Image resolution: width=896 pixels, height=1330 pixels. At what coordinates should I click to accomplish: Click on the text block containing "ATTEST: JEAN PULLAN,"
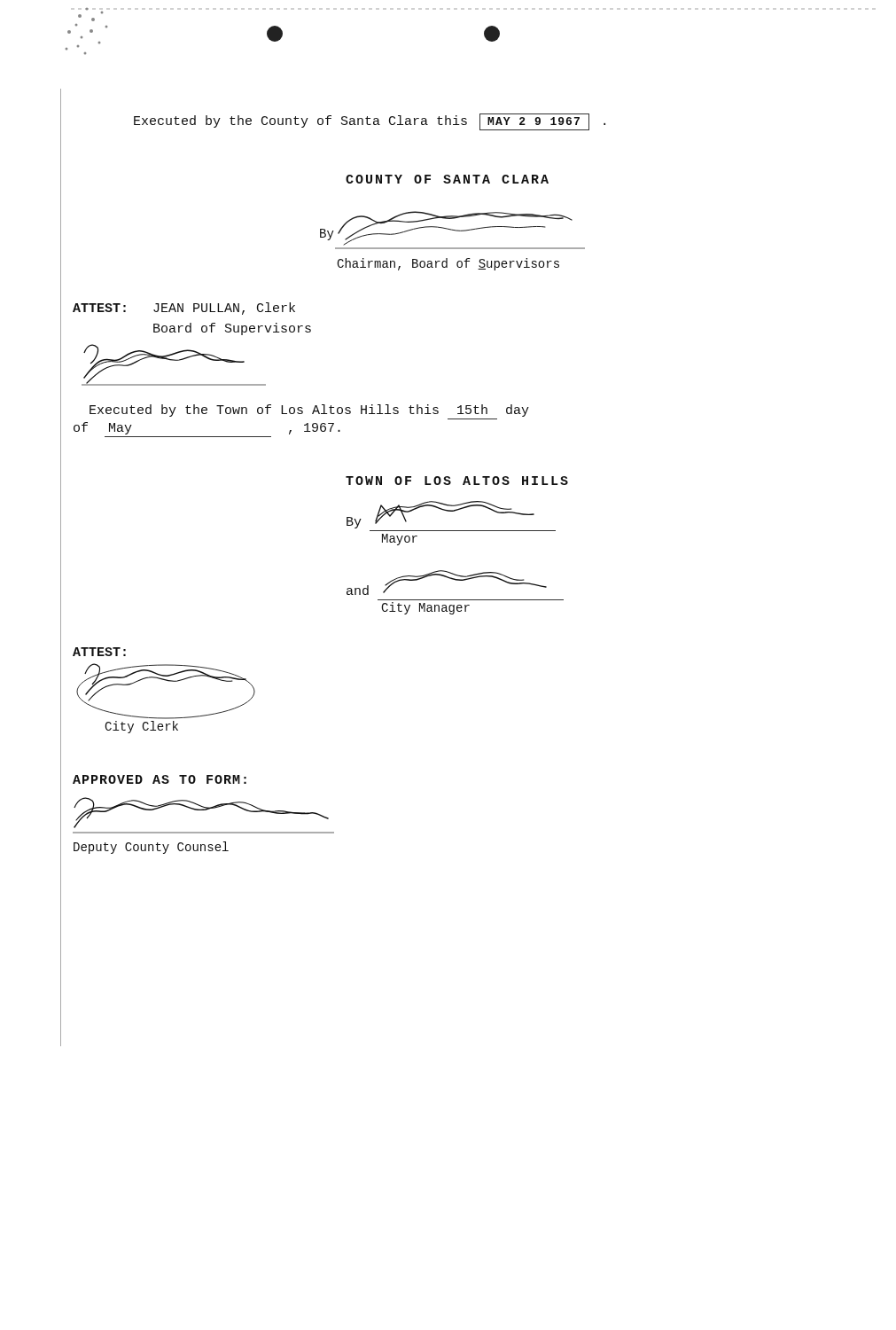[x=192, y=320]
